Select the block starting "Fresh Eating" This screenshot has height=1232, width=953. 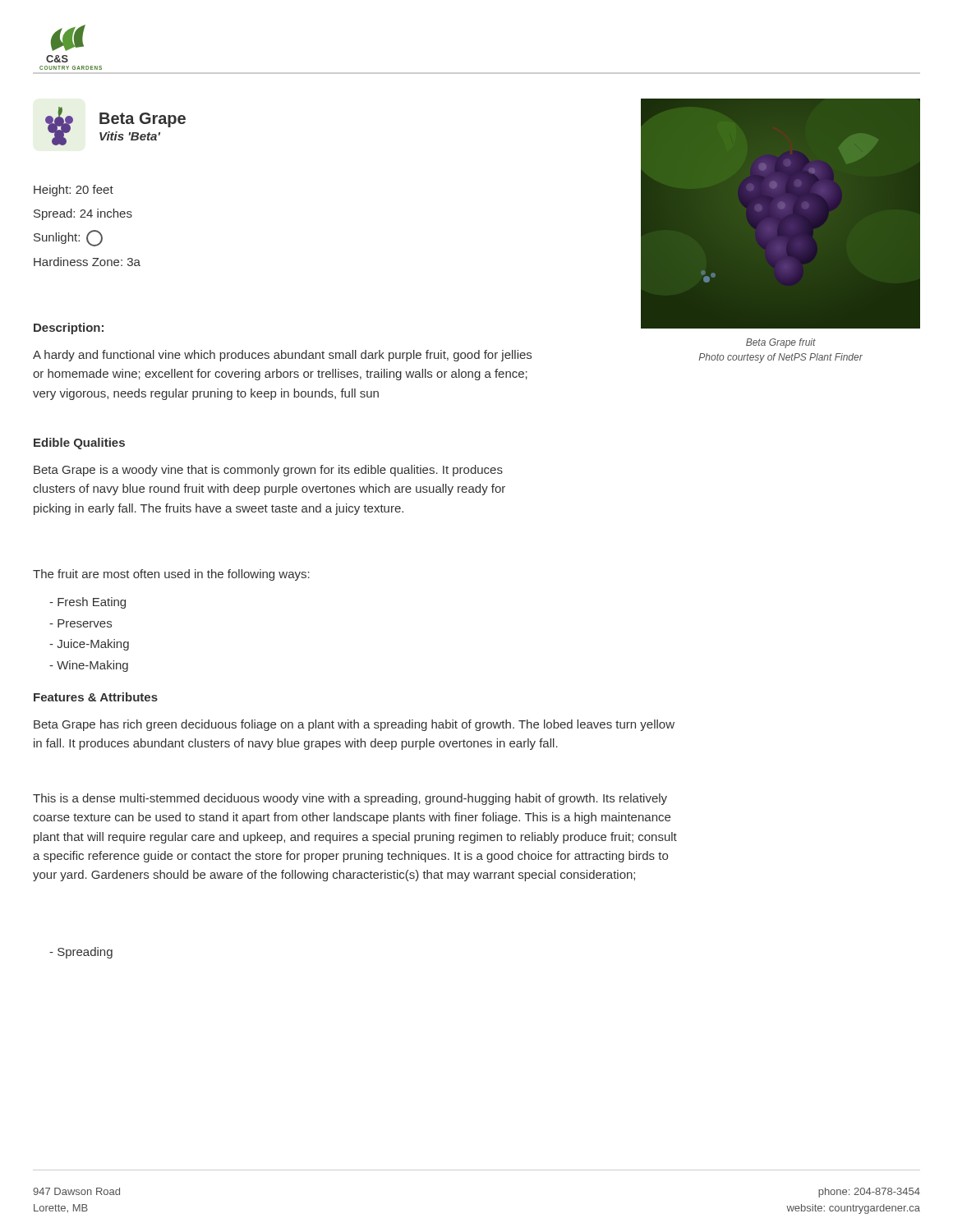[88, 602]
